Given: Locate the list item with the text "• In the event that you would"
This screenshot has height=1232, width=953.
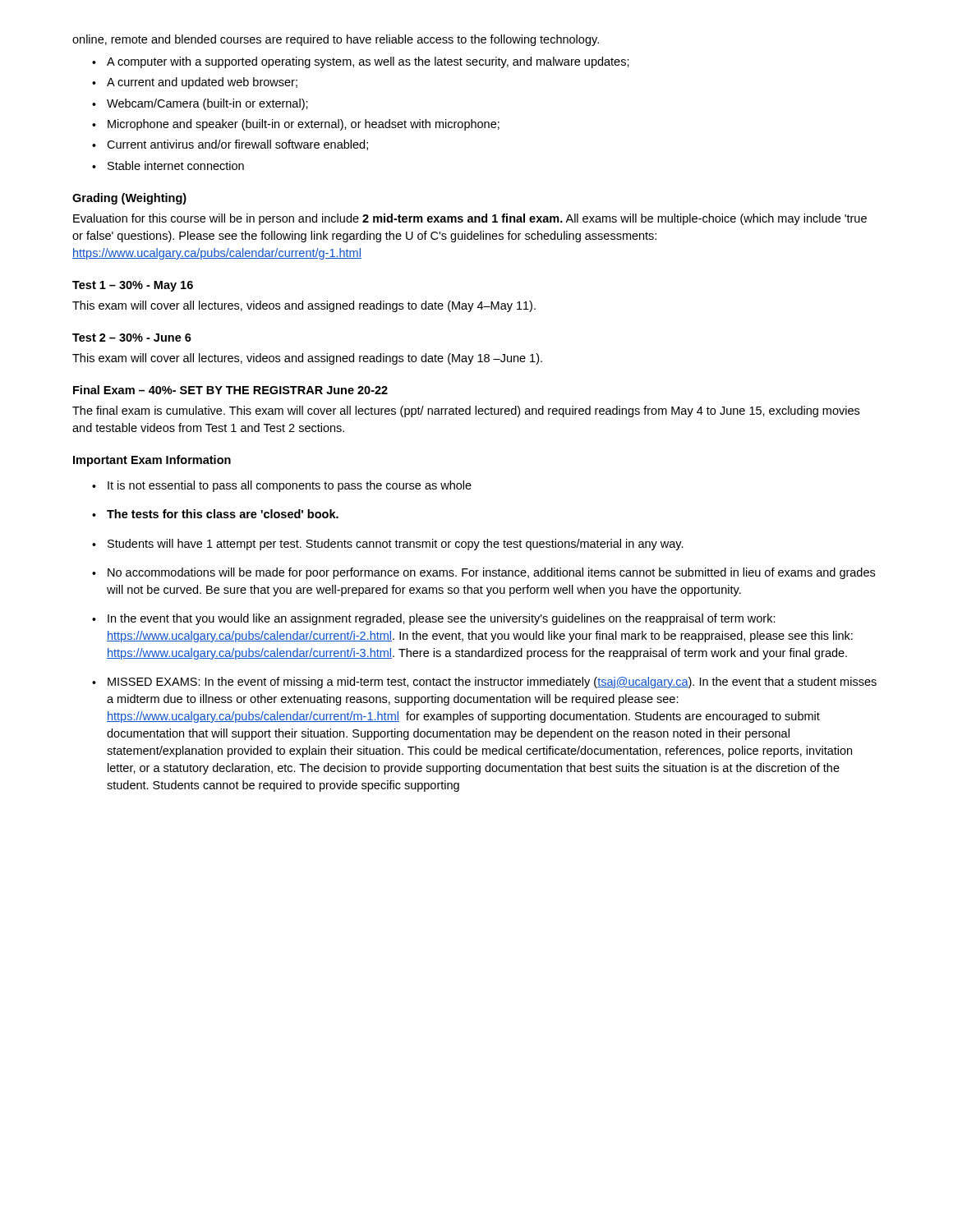Looking at the screenshot, I should [486, 636].
